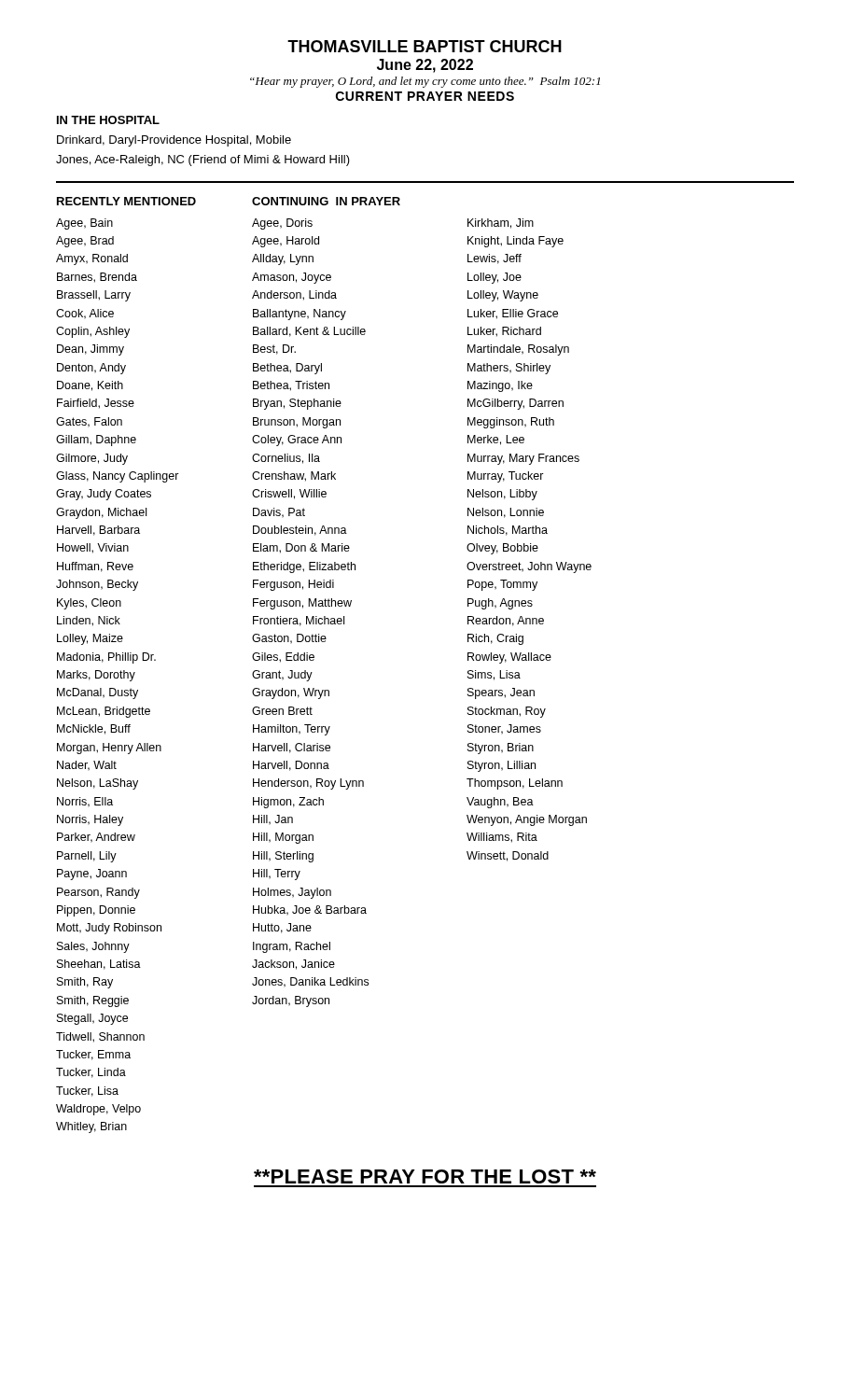Select the element starting "Harvell, Donna"
Screen dimensions: 1400x850
[x=290, y=765]
